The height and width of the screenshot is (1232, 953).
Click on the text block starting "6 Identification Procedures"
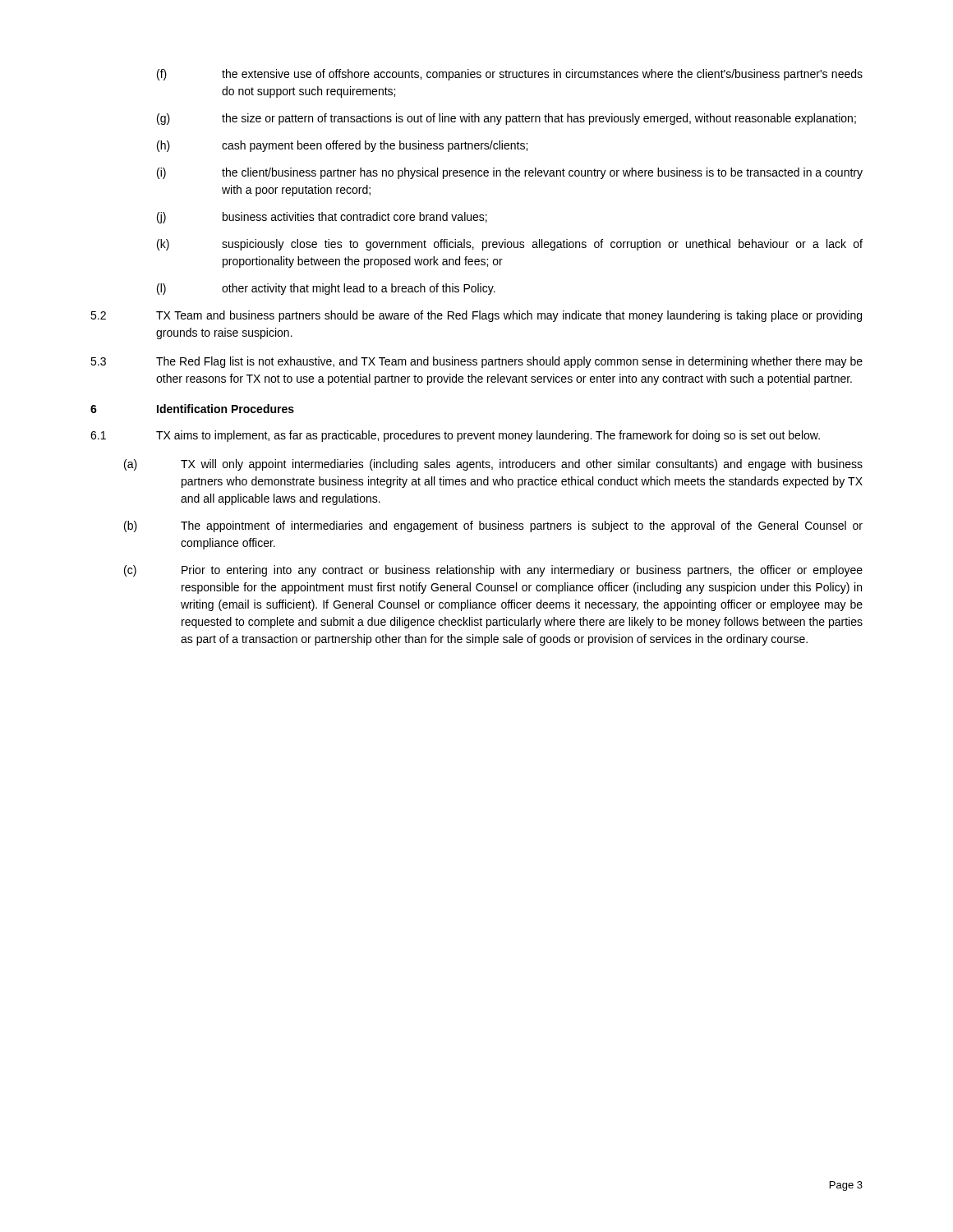coord(192,409)
